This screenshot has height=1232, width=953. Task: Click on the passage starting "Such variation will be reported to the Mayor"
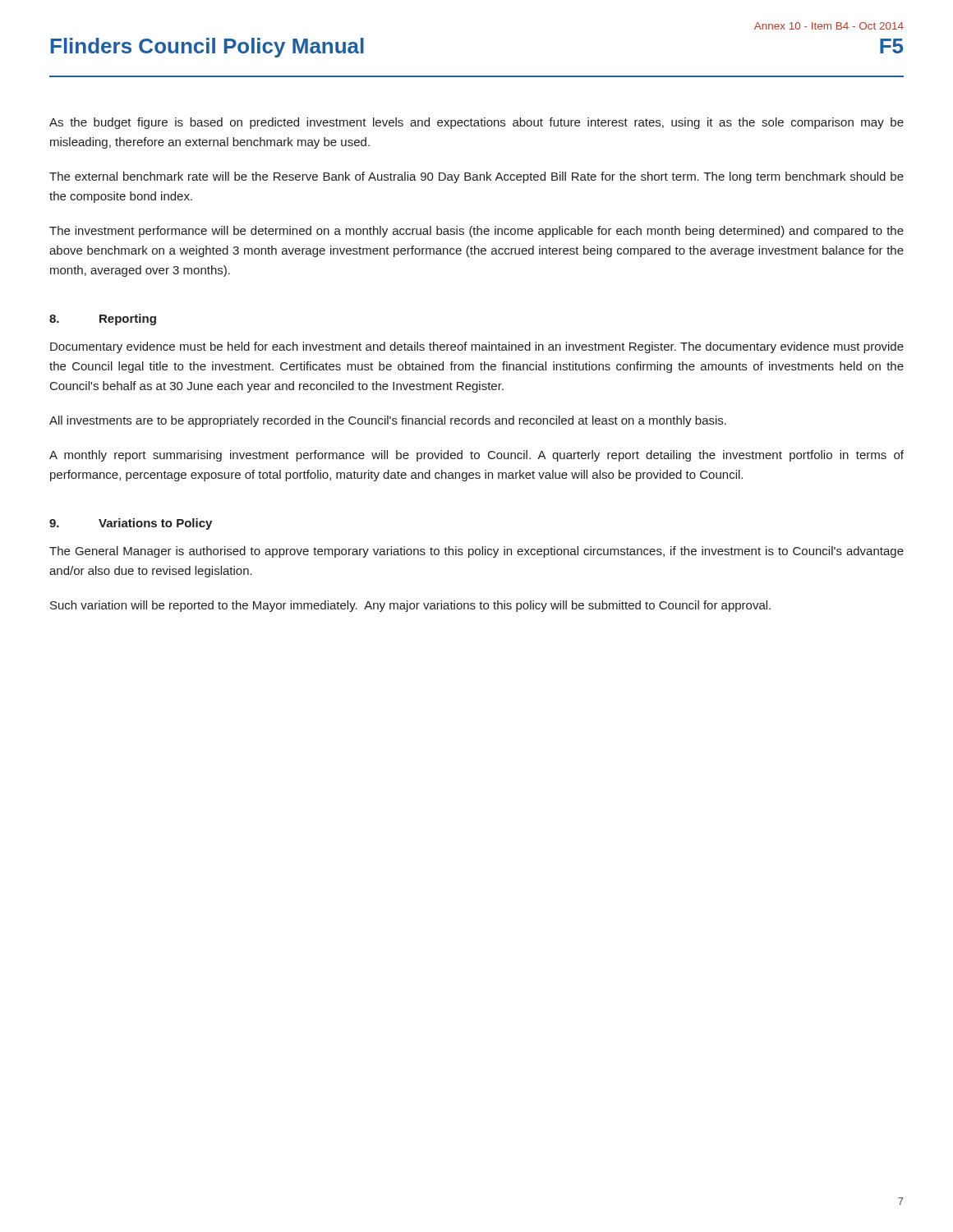click(x=410, y=605)
